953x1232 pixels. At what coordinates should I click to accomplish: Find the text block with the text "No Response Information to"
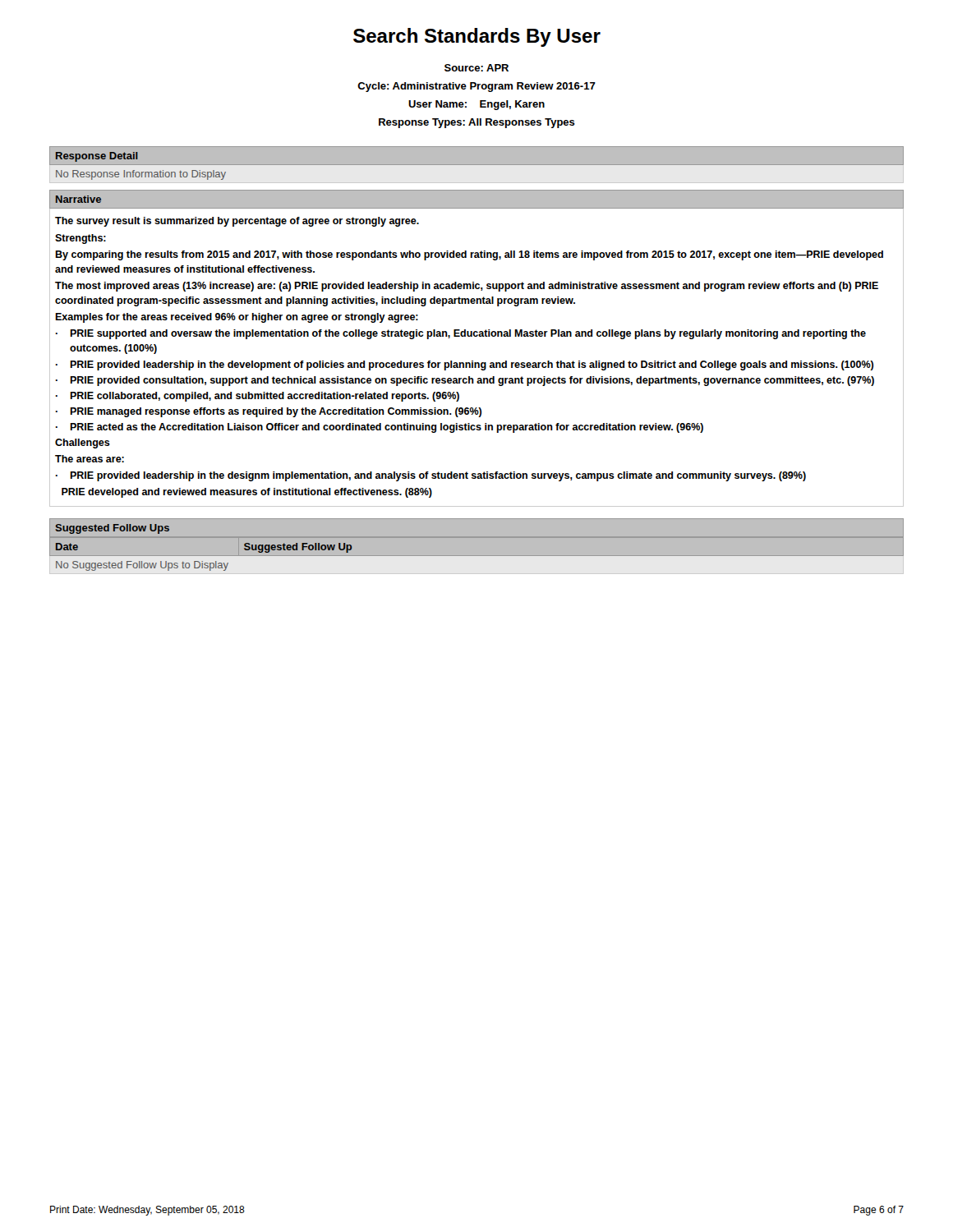pyautogui.click(x=141, y=174)
